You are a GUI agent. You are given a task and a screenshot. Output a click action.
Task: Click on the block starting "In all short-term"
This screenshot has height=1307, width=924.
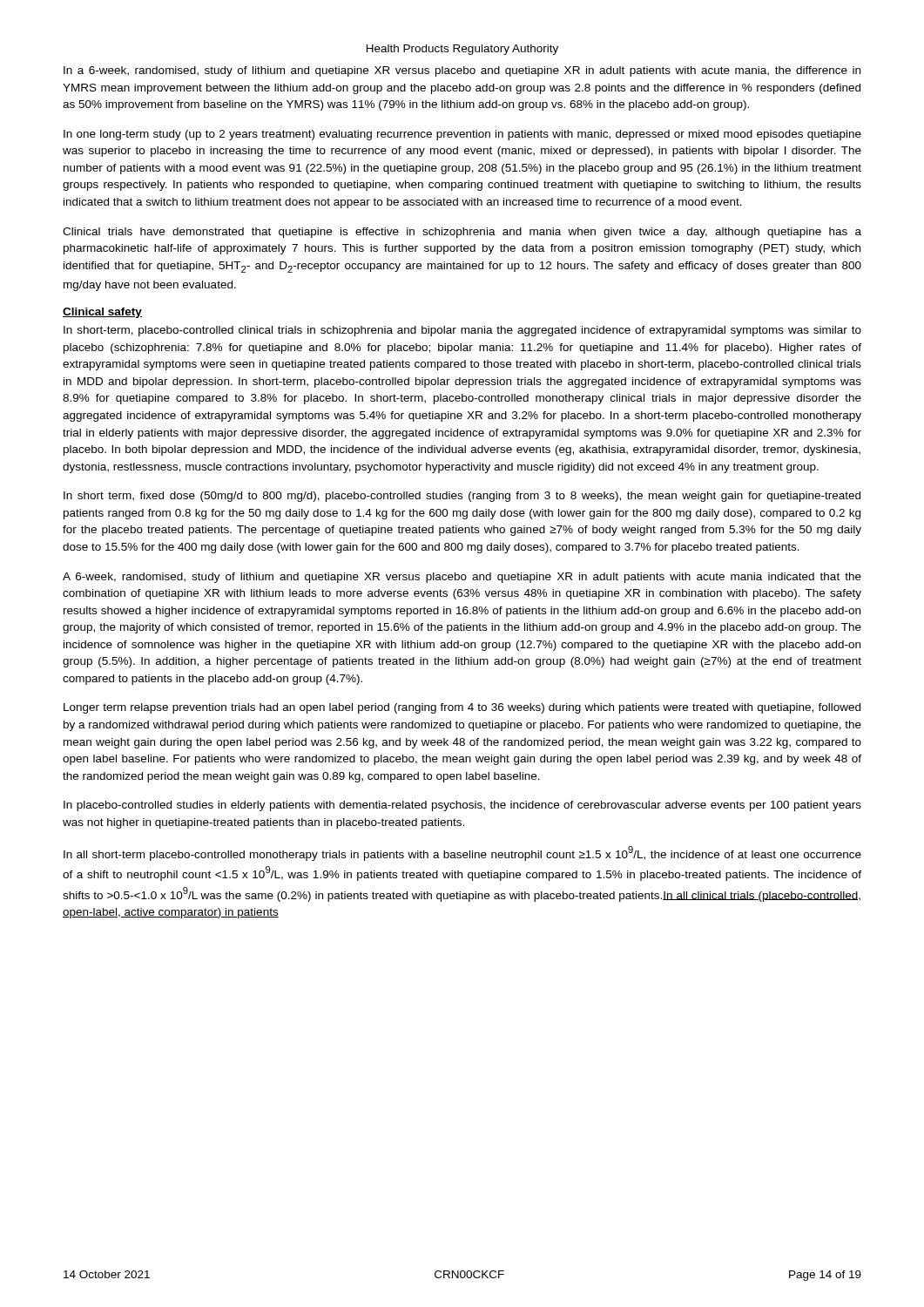tap(462, 881)
